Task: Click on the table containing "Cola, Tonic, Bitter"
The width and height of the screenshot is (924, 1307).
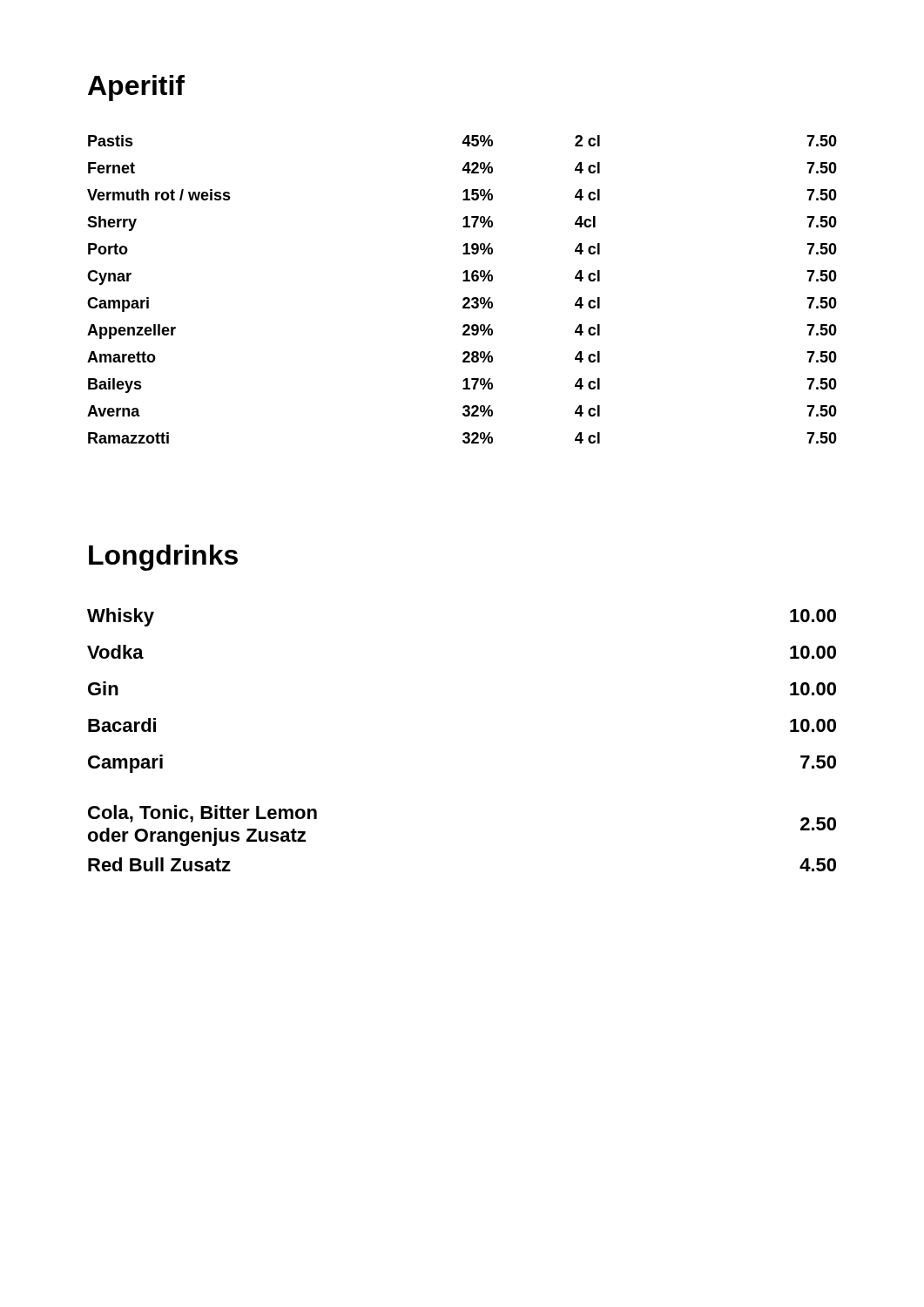Action: 462,839
